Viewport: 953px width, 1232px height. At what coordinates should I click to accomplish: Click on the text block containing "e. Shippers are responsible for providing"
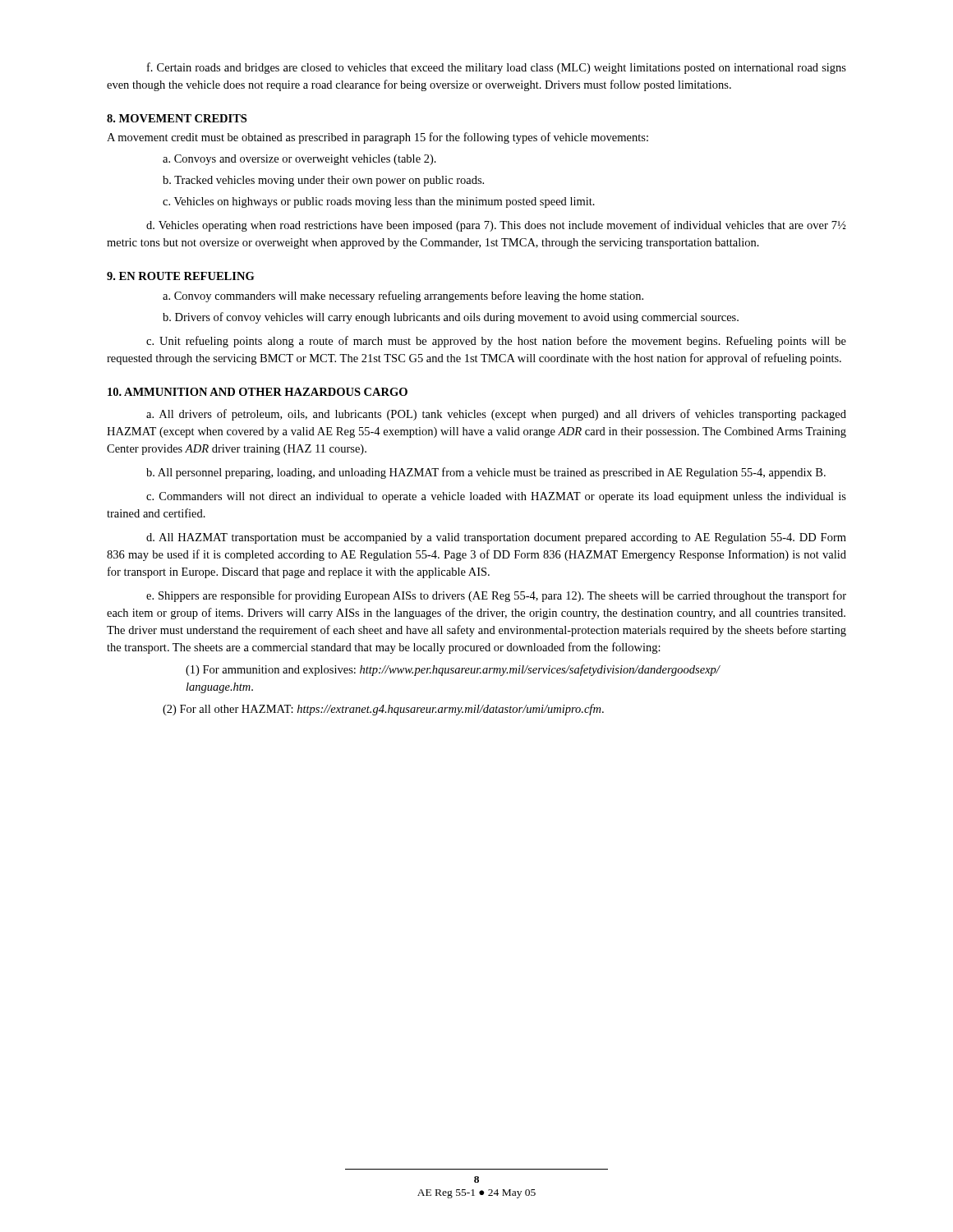click(476, 622)
